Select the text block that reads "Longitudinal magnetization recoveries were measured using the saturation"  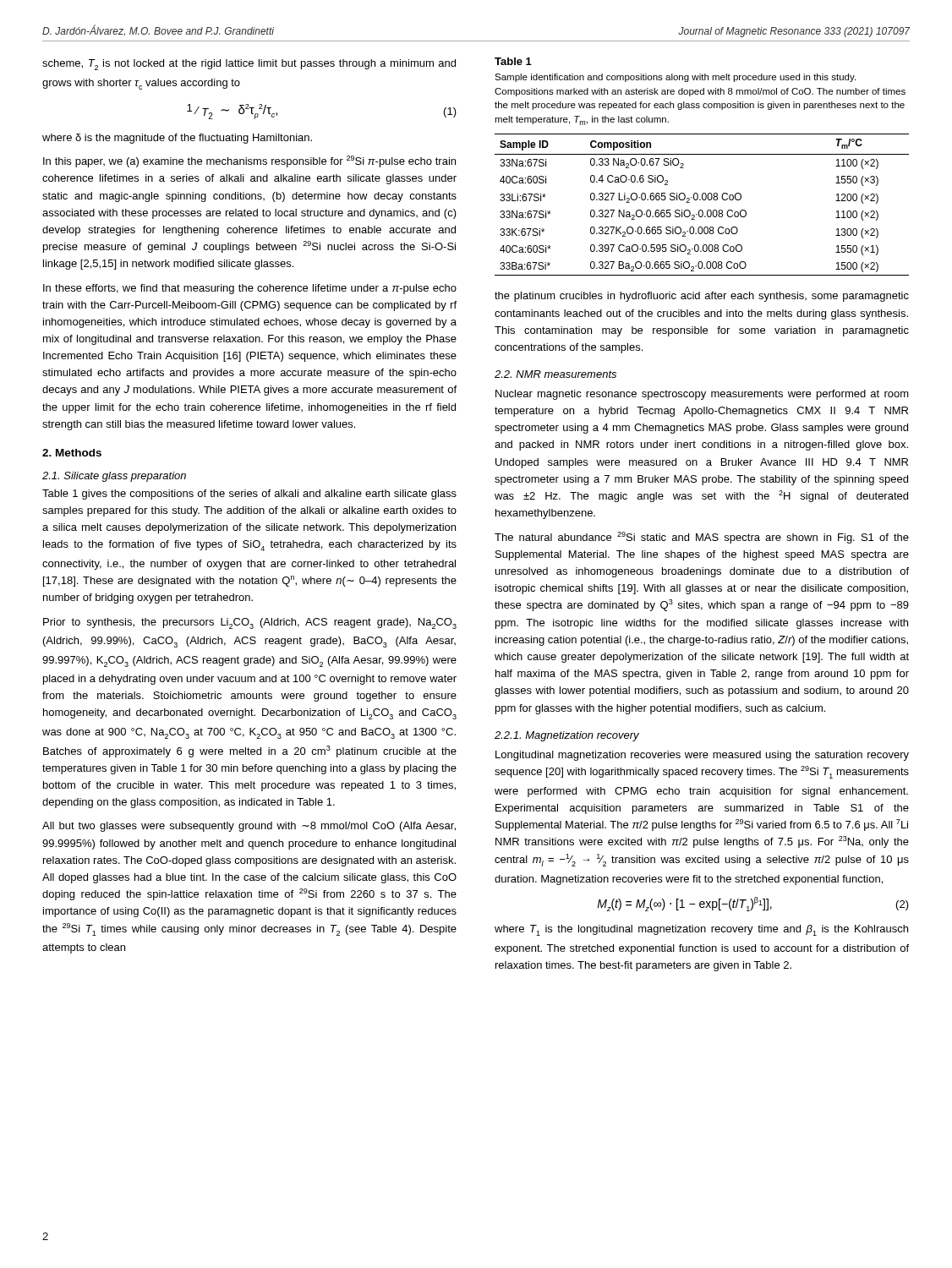point(702,816)
